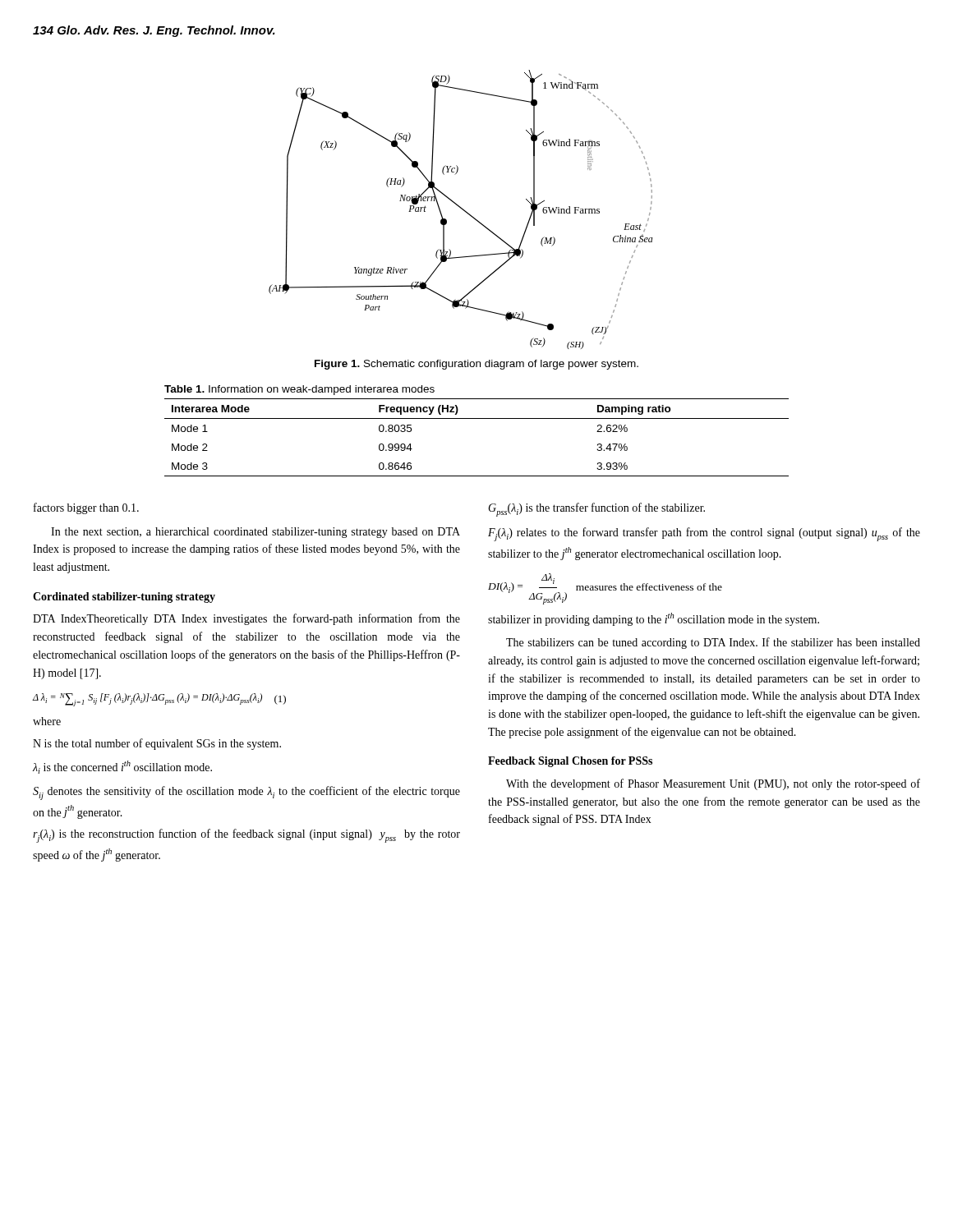Find the text block that reads "Fj(λi) relates to the forward transfer path from"
Viewport: 953px width, 1232px height.
point(704,543)
